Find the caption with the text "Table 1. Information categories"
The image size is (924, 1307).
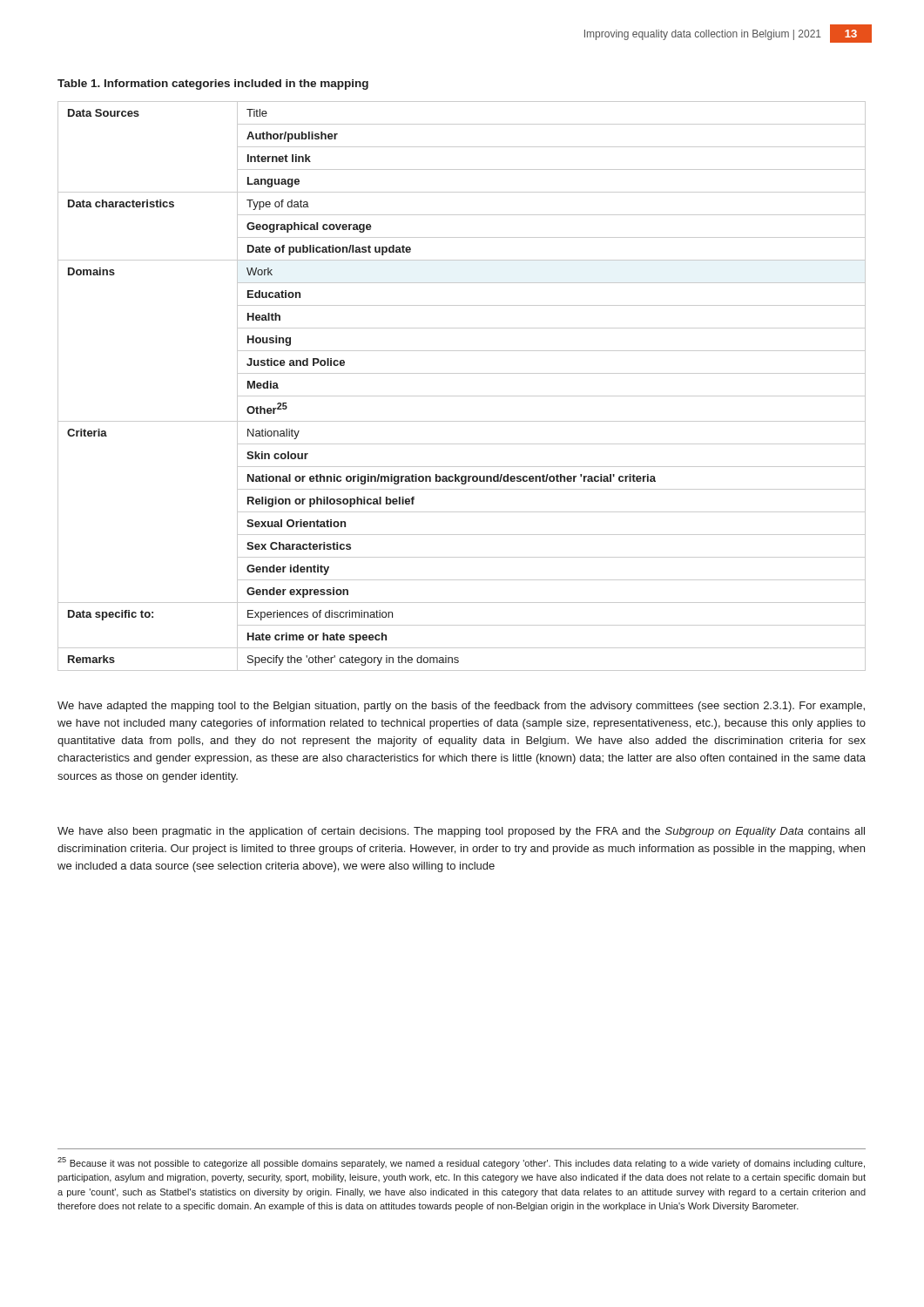(213, 83)
